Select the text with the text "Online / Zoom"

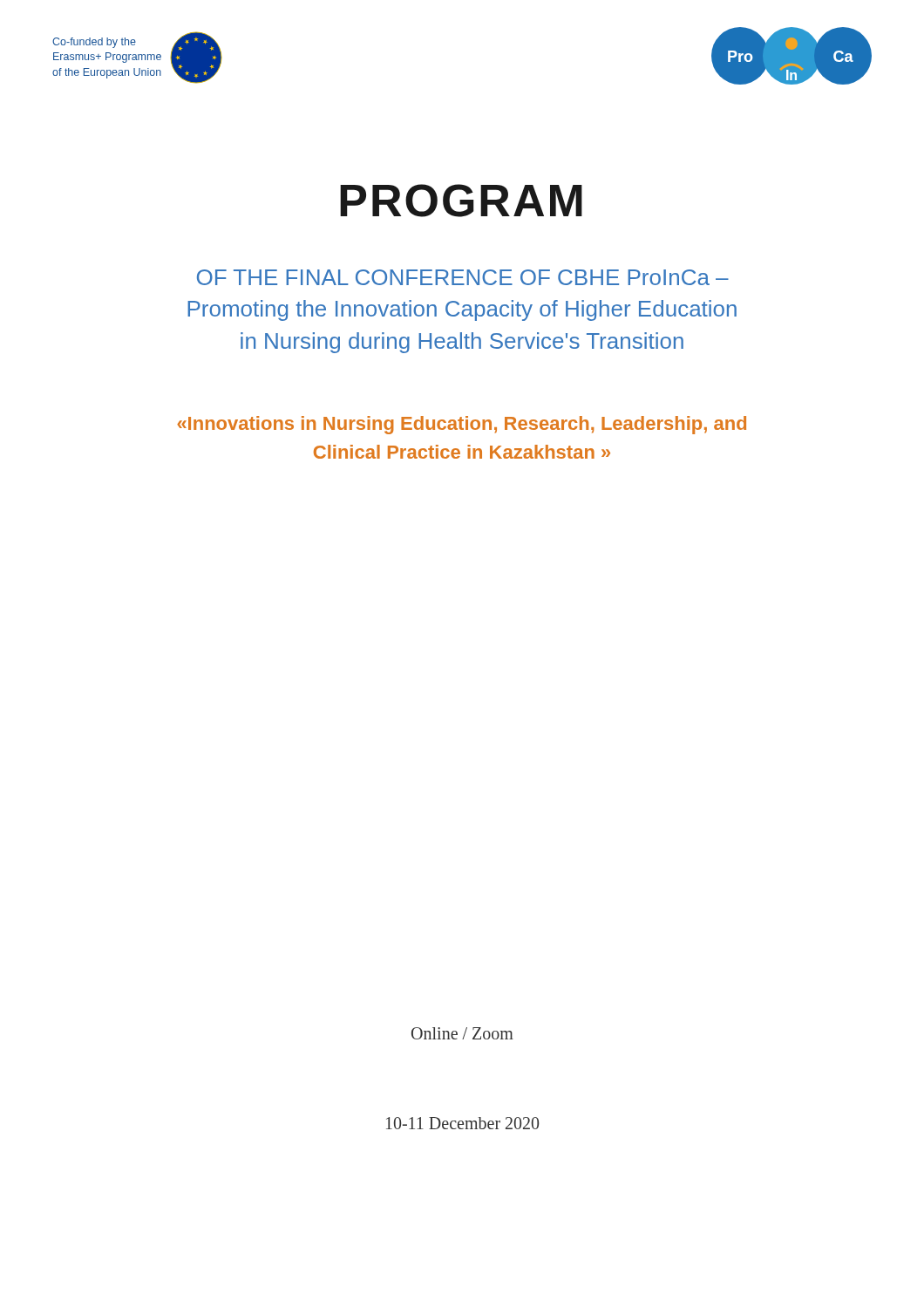coord(462,1033)
